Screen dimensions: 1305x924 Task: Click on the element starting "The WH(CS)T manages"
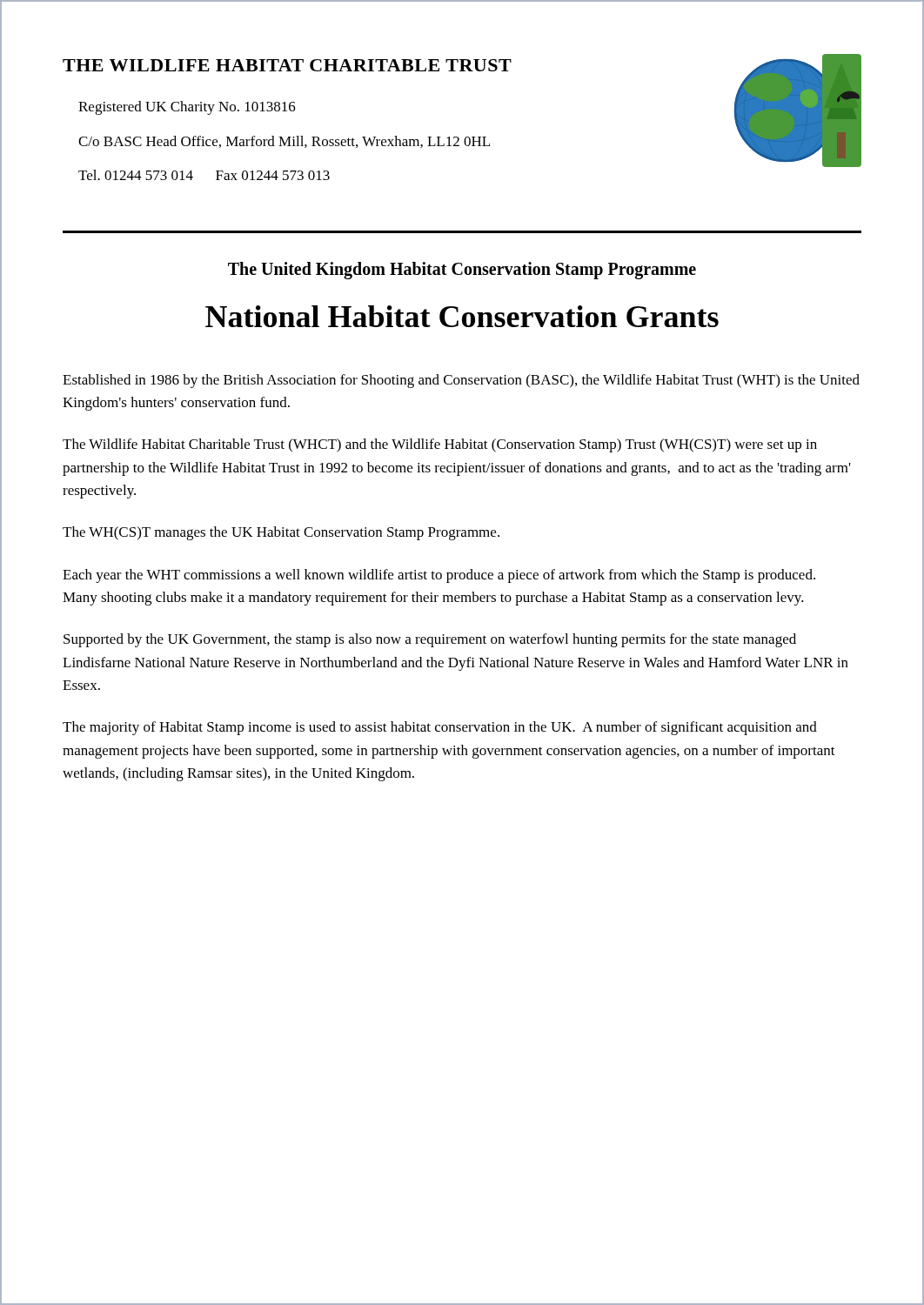[x=462, y=533]
